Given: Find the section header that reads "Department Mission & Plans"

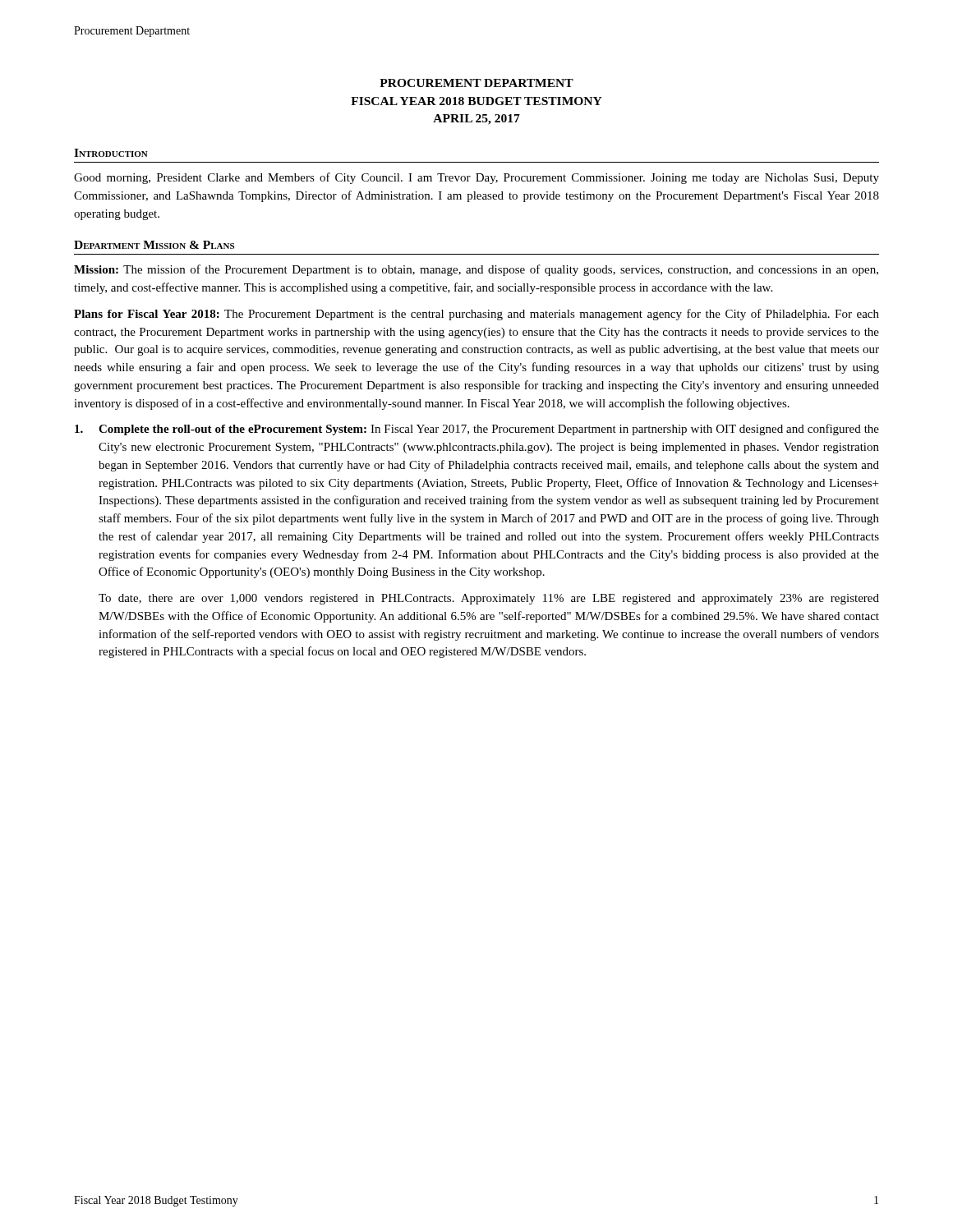Looking at the screenshot, I should (154, 245).
